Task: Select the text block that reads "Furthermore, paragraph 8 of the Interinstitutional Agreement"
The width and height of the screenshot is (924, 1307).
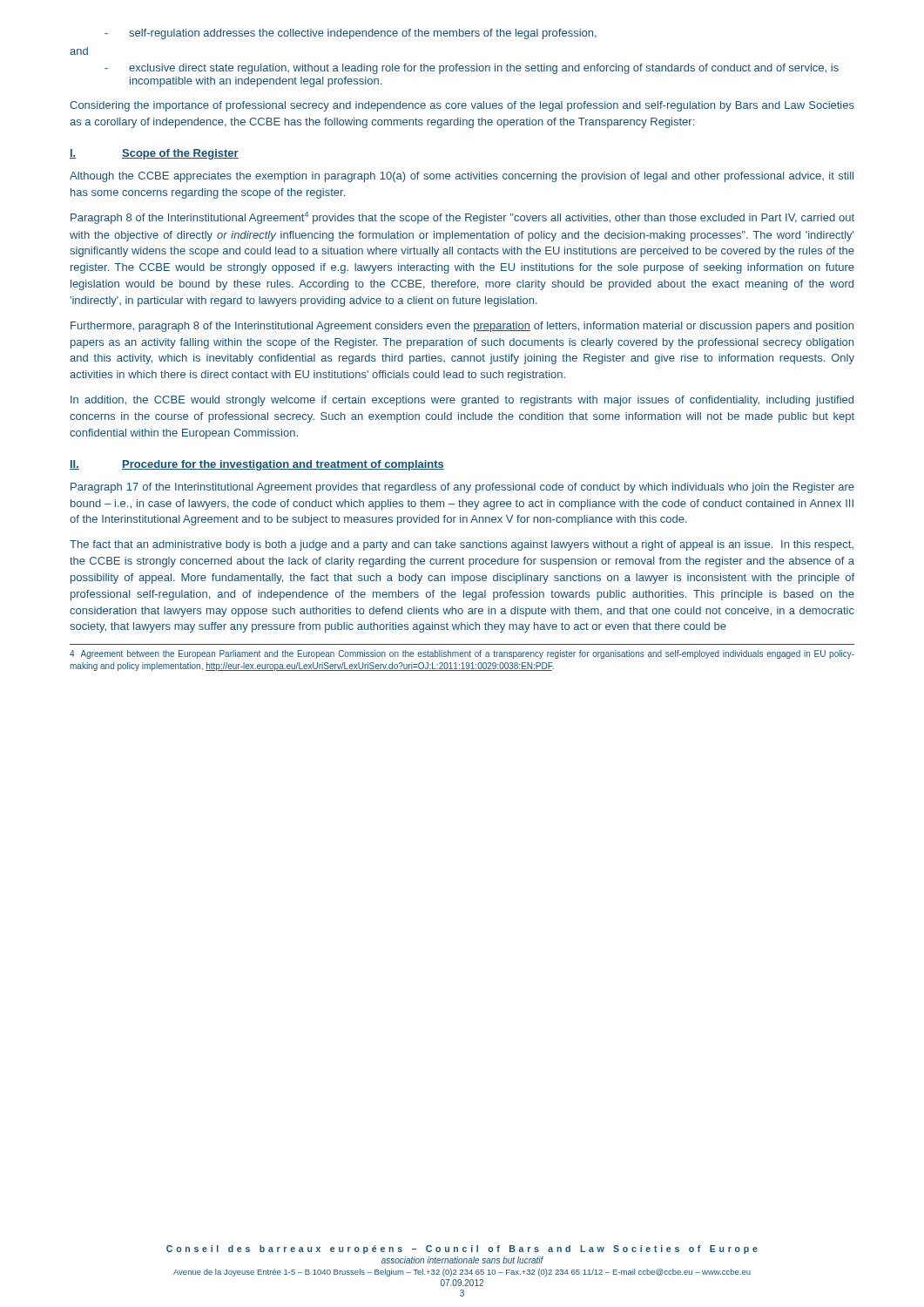Action: pos(462,351)
